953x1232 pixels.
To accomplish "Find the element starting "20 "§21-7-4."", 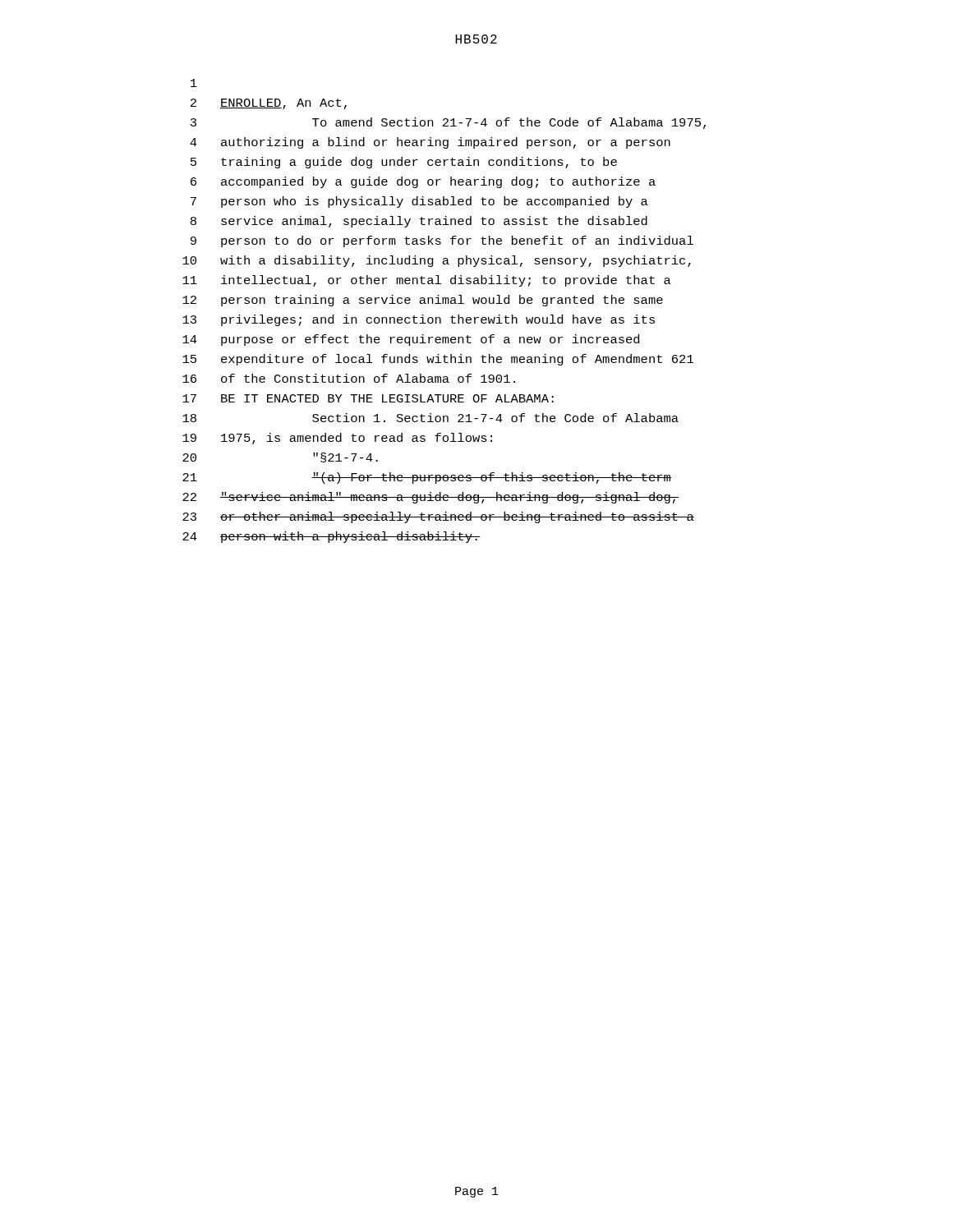I will pos(186,458).
